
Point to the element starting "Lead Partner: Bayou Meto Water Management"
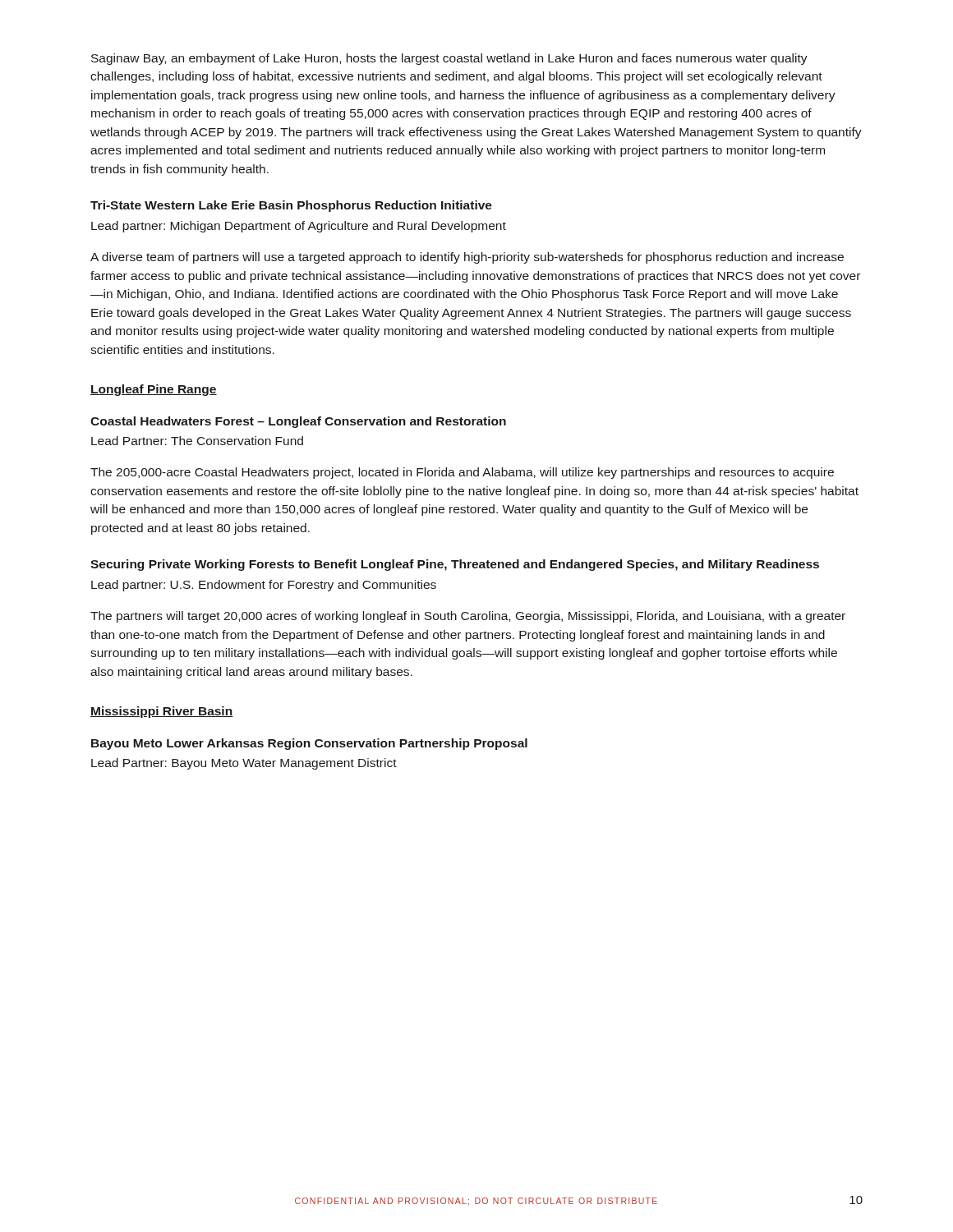pos(243,763)
